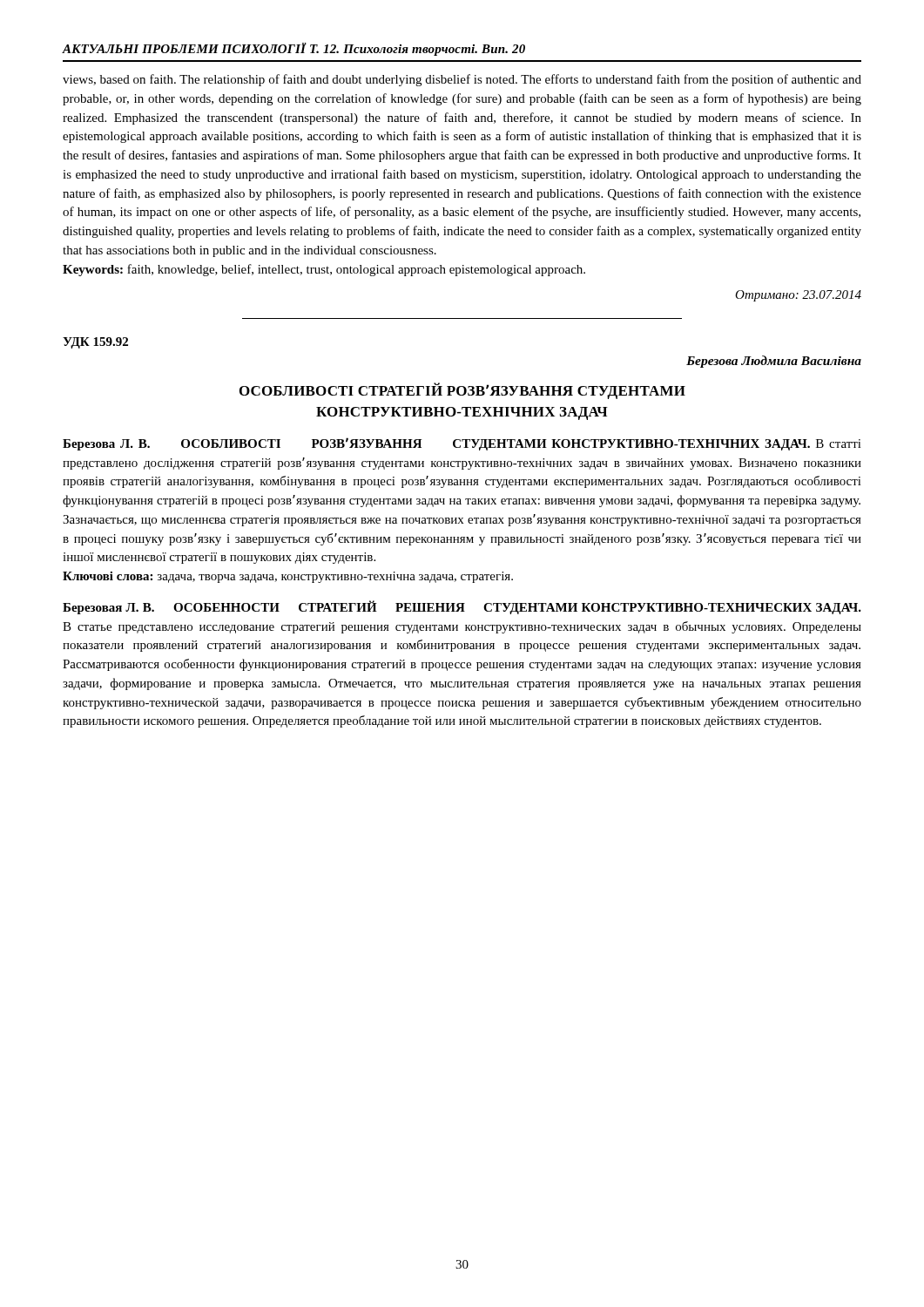
Task: Find the text starting "Березовая Л. В. ОСОБЕННОСТИ СТРАТЕГИЙ РЕШЕНИЯ СТУДЕНТАМИ"
Action: pos(462,664)
